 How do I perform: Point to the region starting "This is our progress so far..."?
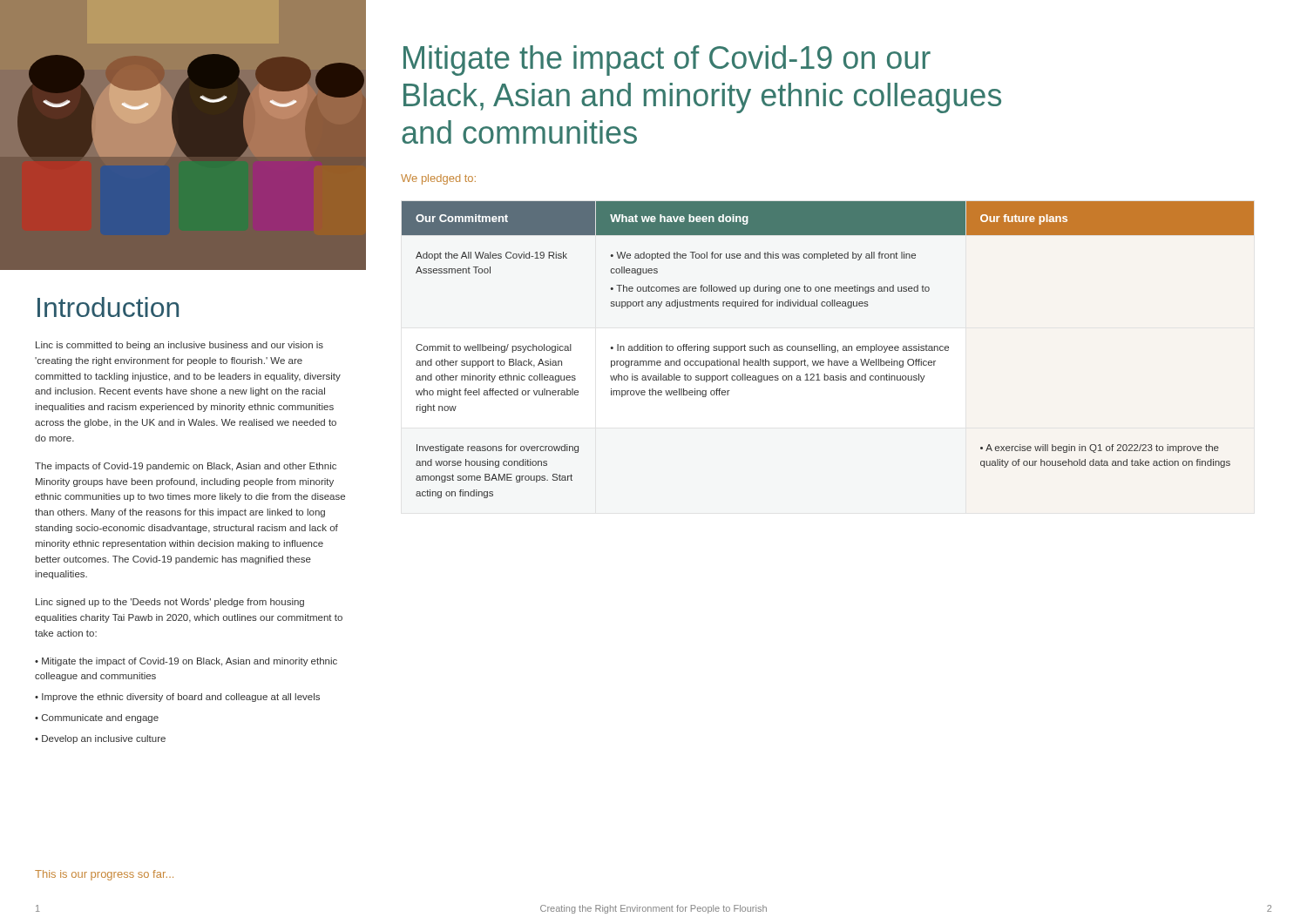(x=105, y=874)
